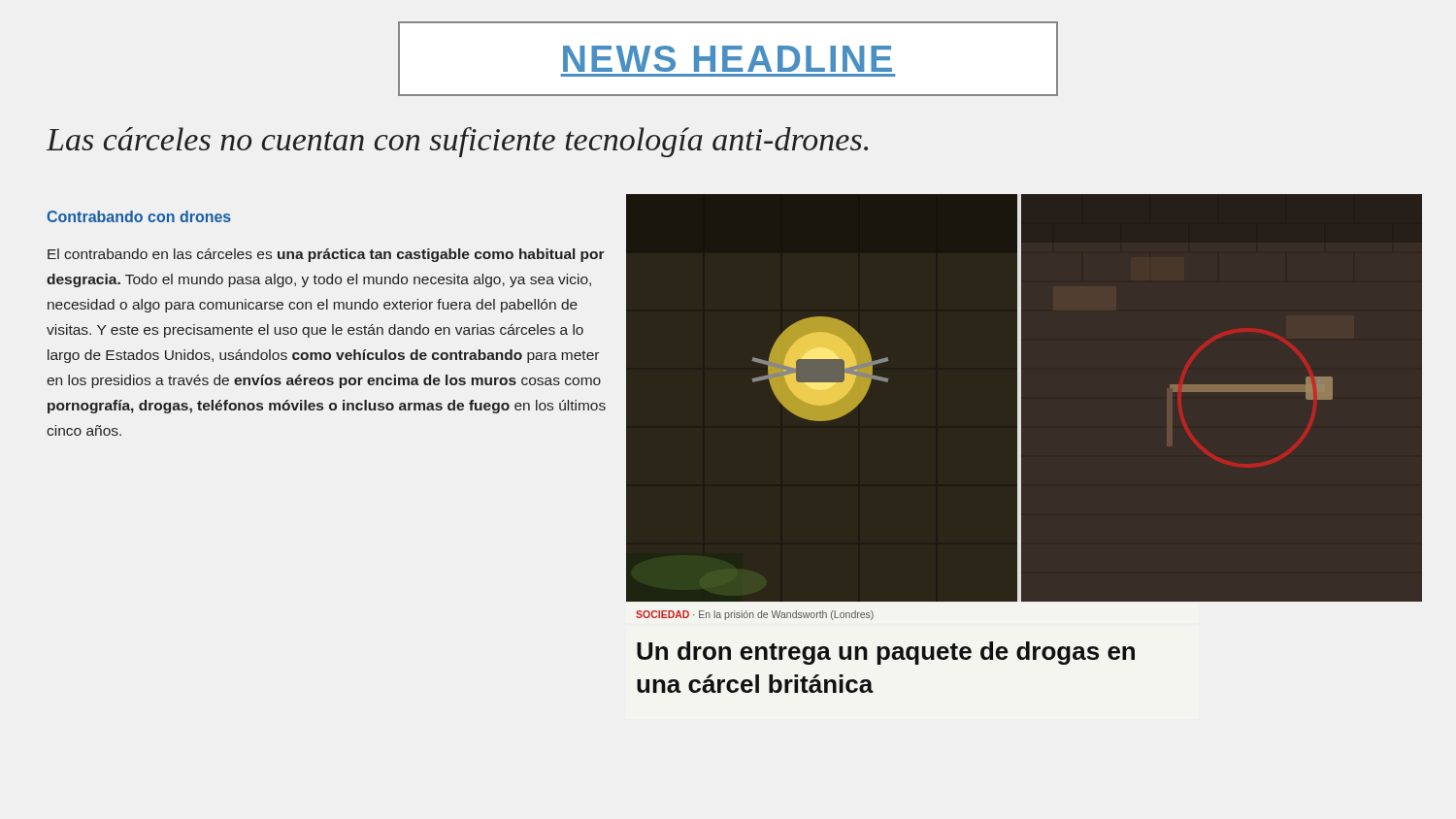Point to the text block starting "SOCIEDAD · En la"
The height and width of the screenshot is (819, 1456).
click(x=755, y=614)
